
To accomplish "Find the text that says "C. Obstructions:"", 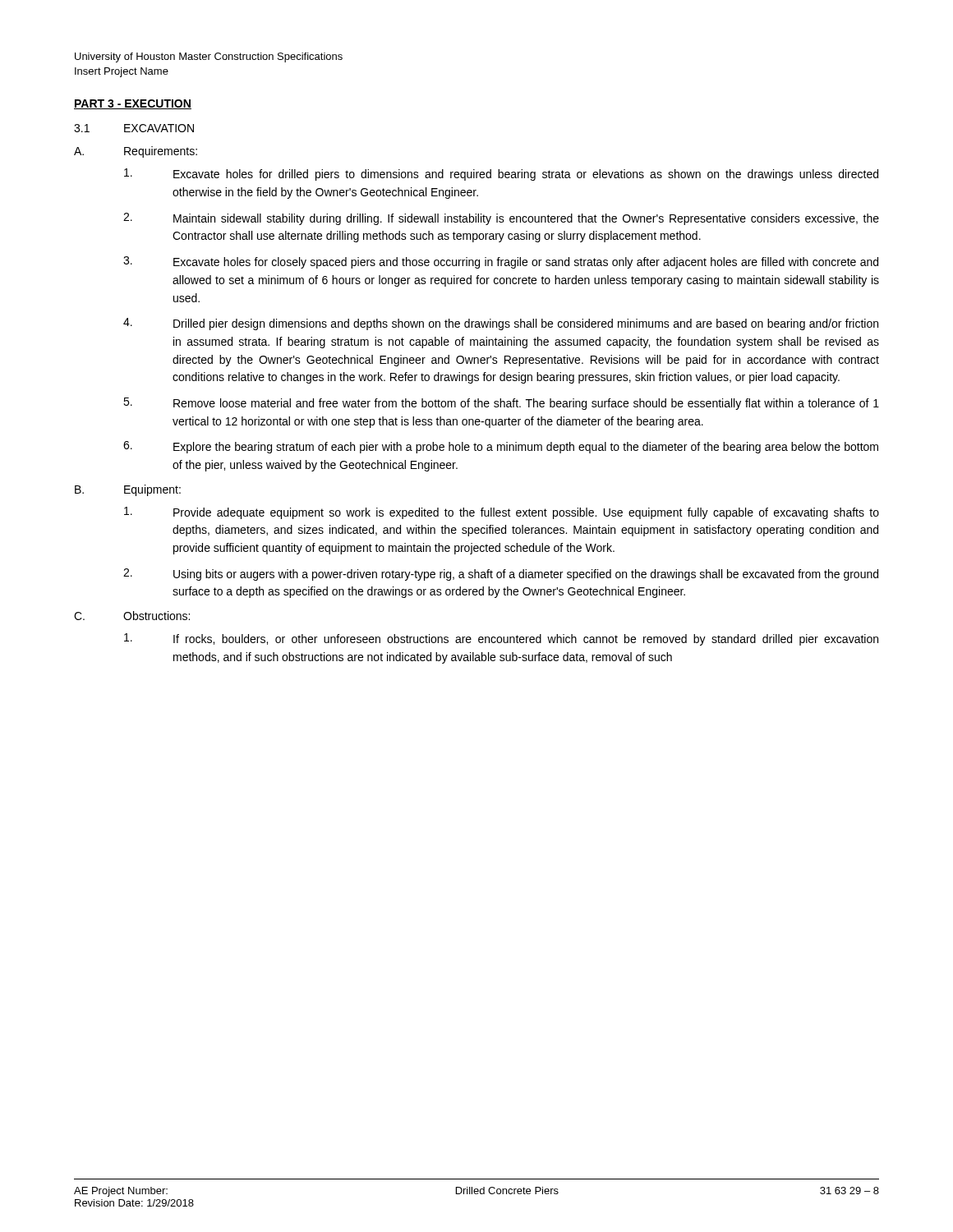I will point(132,616).
